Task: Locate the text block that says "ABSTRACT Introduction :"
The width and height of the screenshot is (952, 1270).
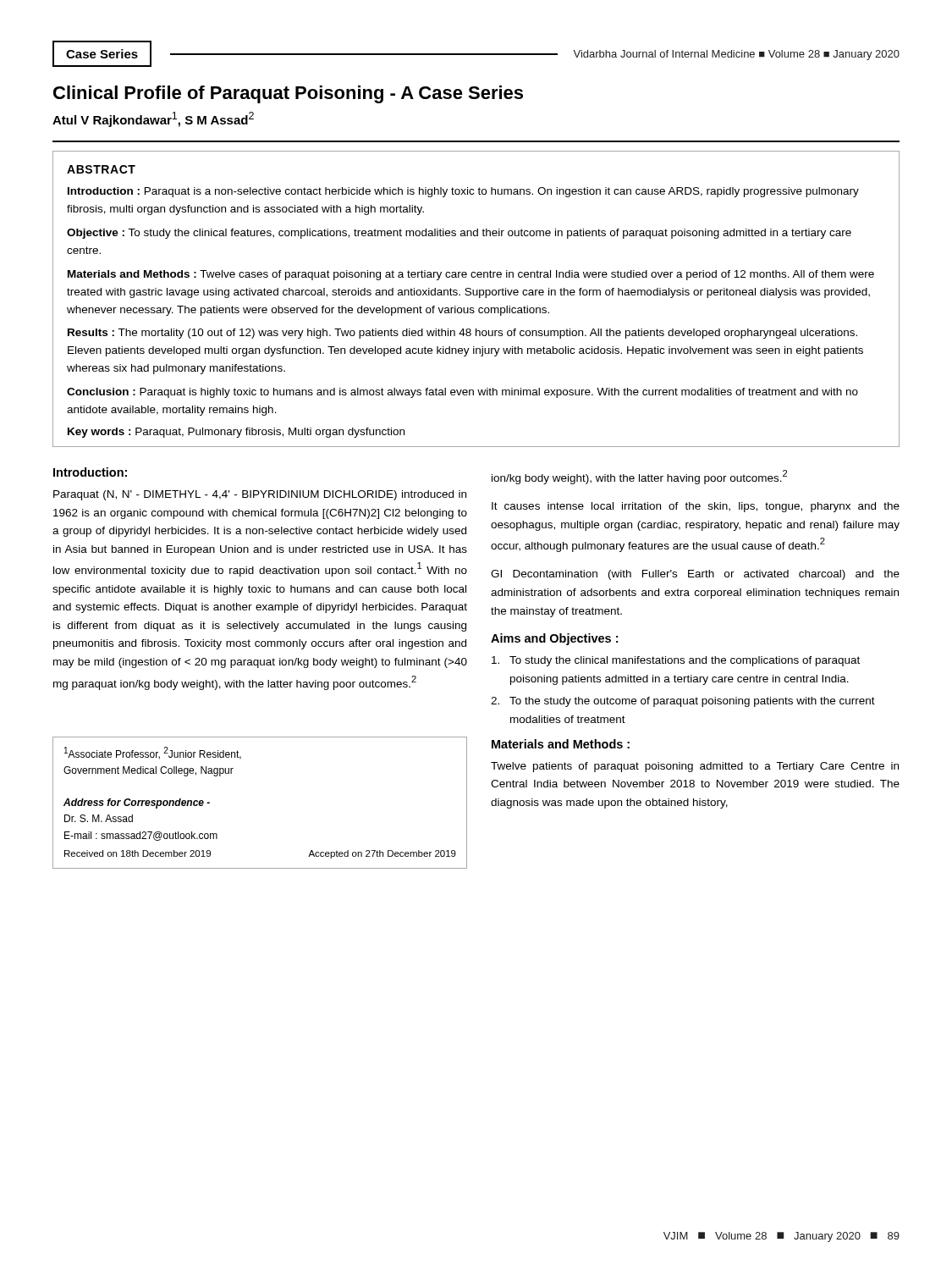Action: pyautogui.click(x=476, y=300)
